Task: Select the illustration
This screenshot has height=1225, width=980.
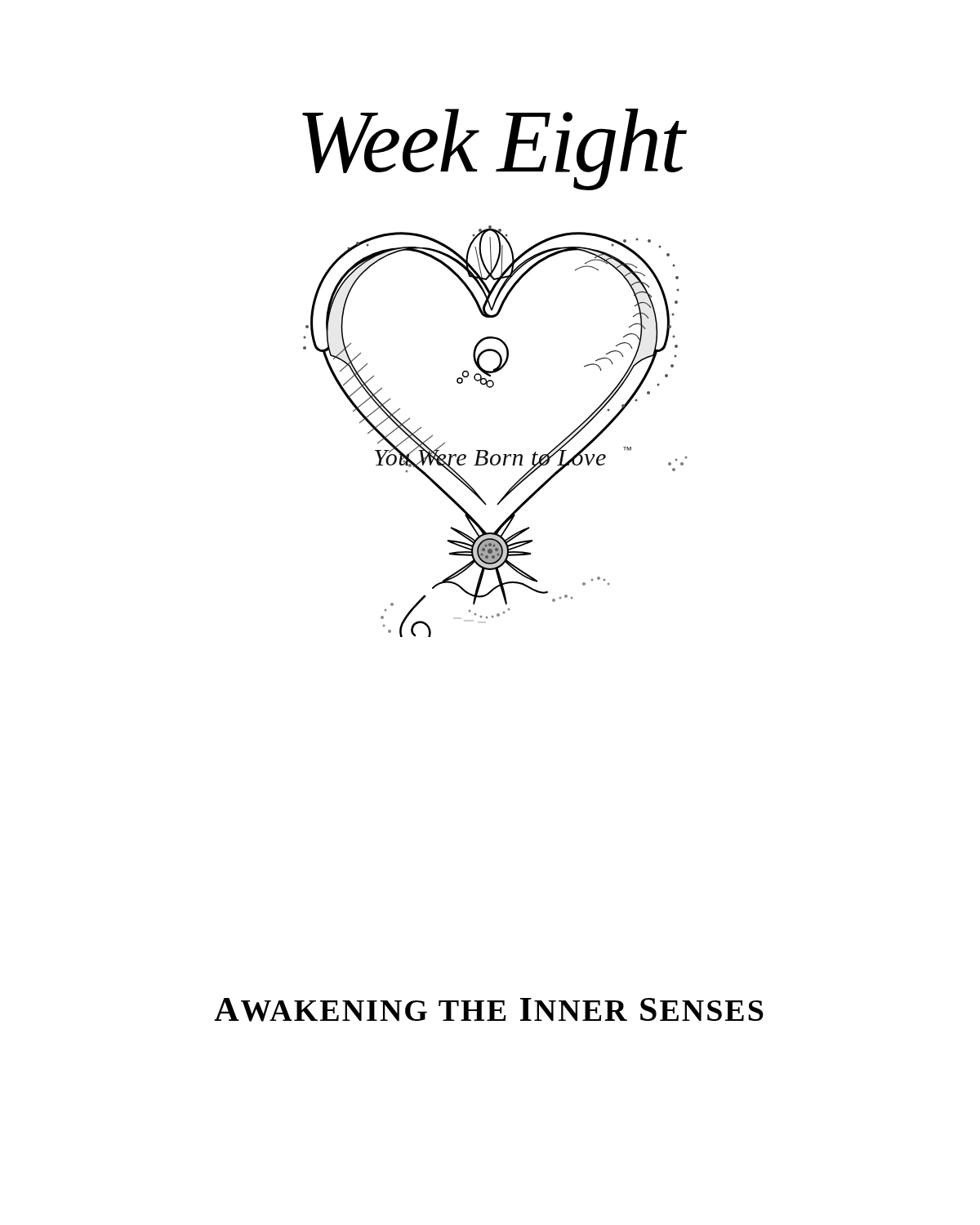Action: (490, 425)
